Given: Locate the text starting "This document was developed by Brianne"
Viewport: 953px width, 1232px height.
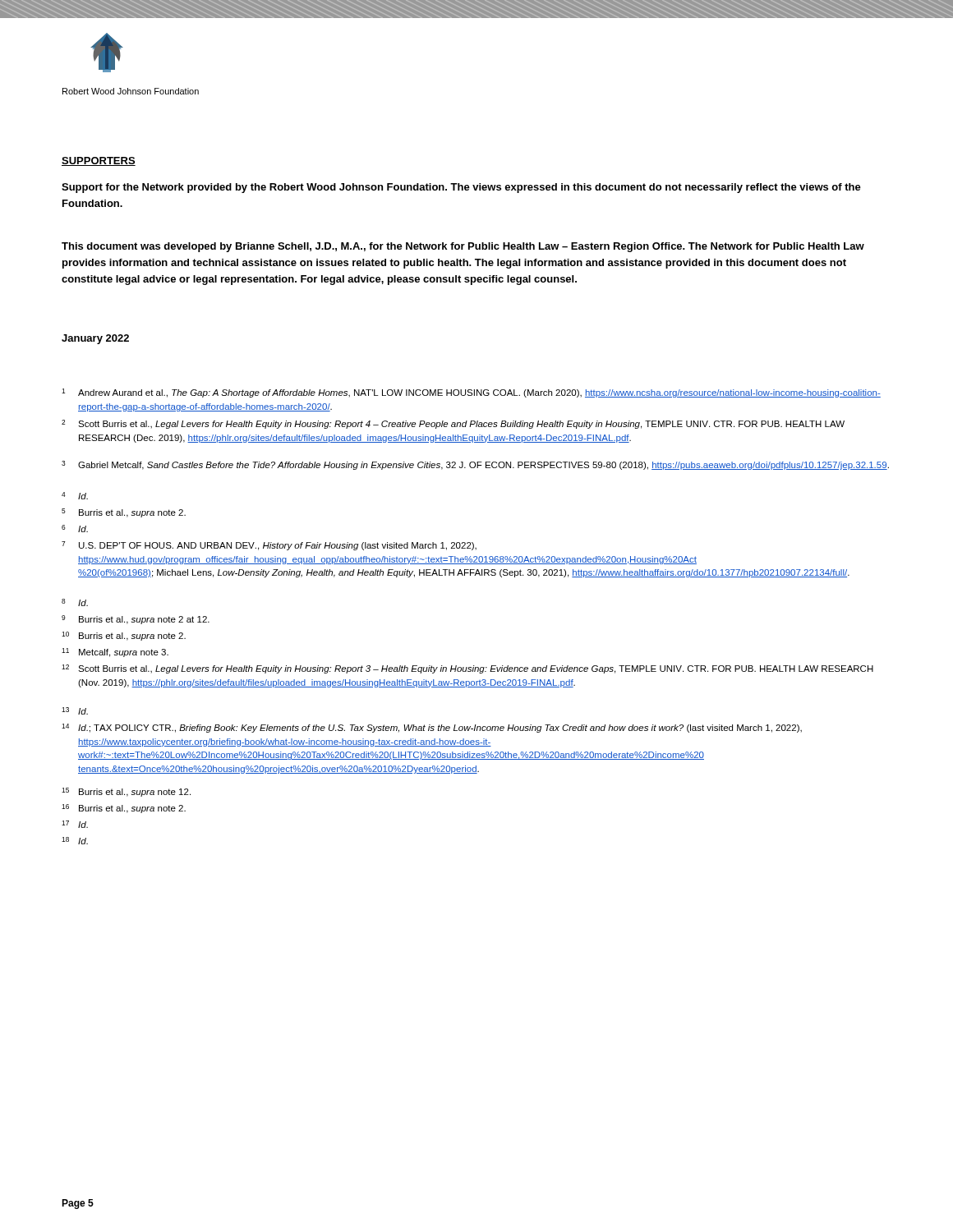Looking at the screenshot, I should [463, 263].
